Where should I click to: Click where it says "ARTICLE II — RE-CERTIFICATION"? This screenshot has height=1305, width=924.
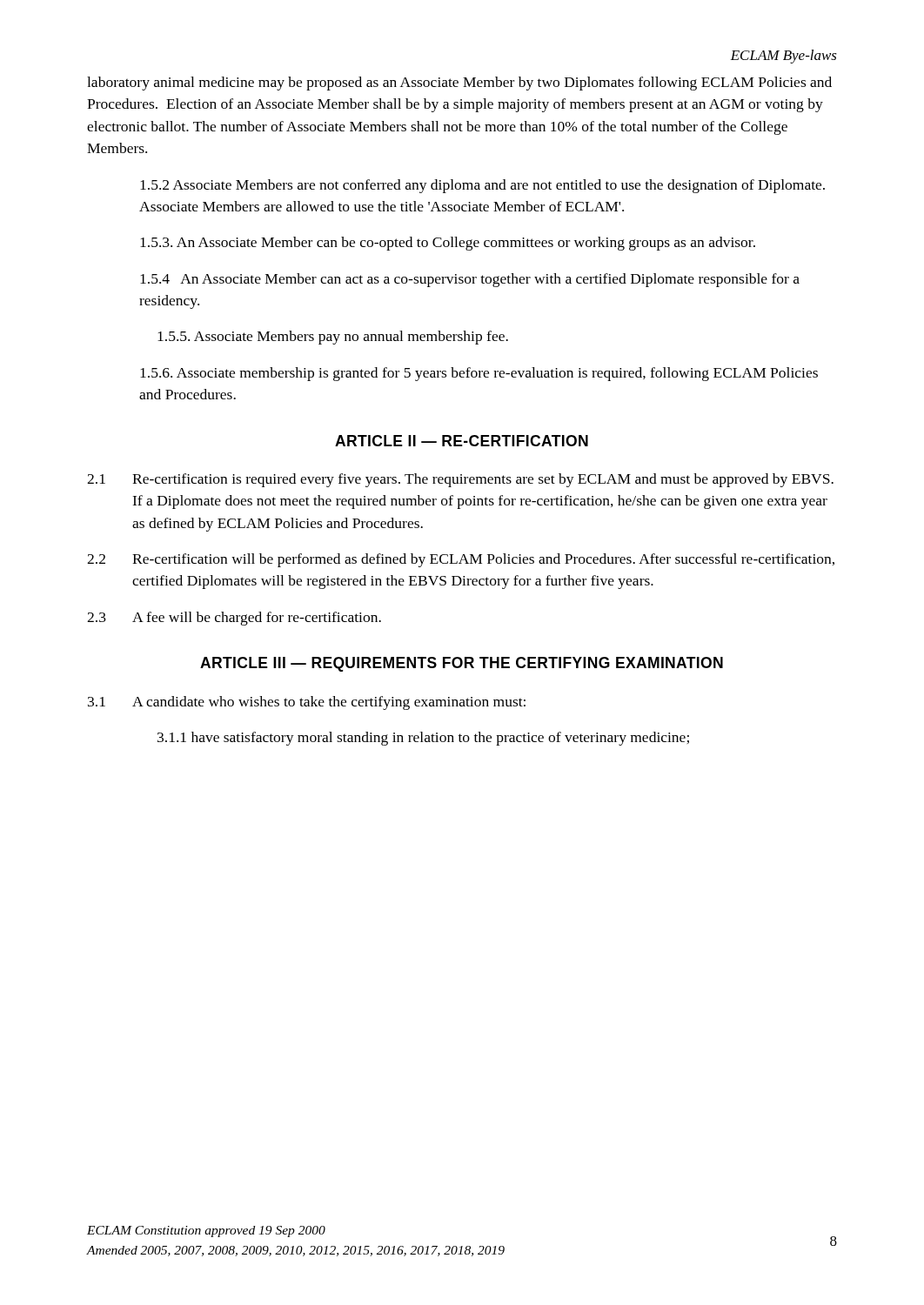[x=462, y=441]
